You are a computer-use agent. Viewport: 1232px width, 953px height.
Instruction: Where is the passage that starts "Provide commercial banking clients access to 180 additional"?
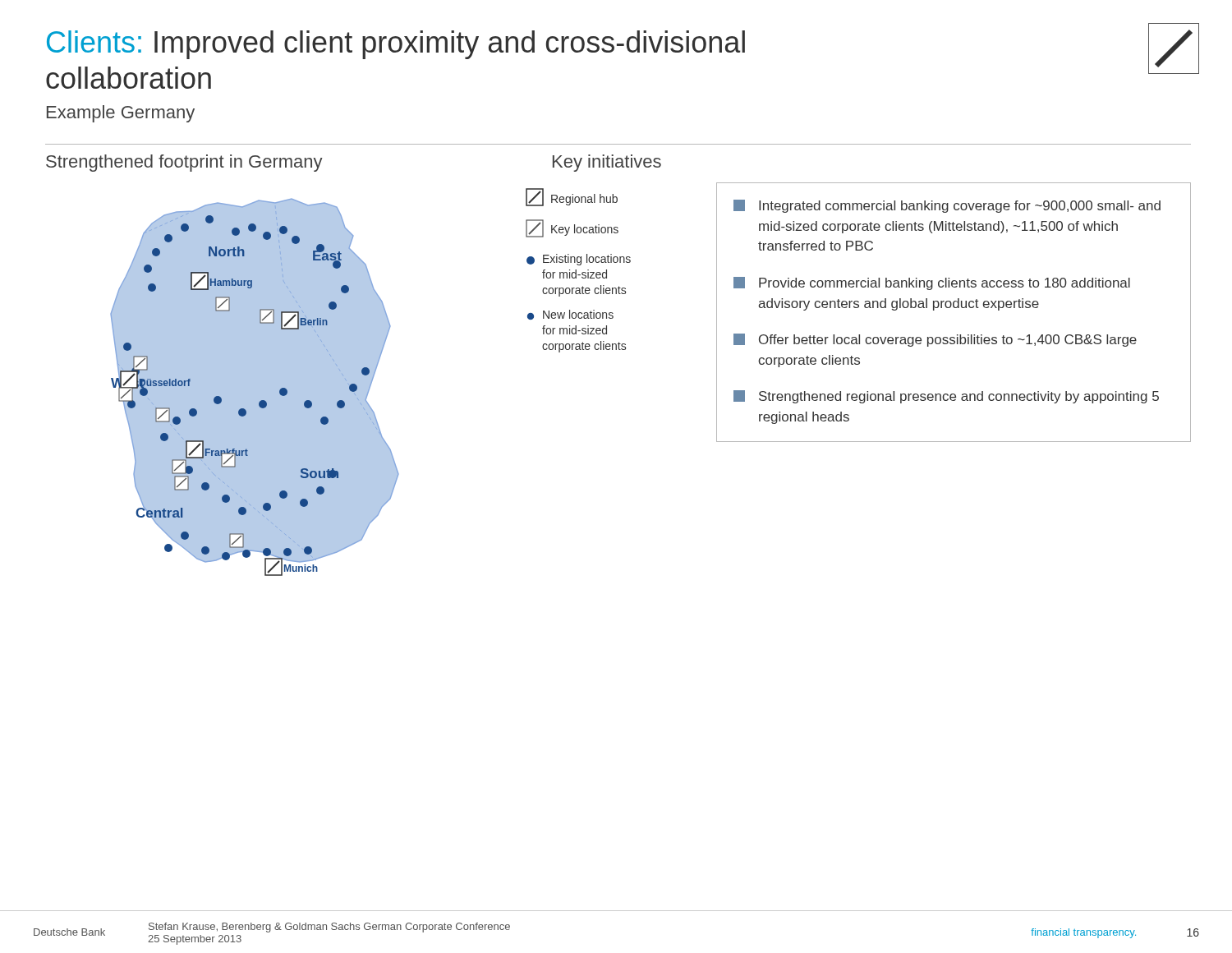click(952, 294)
